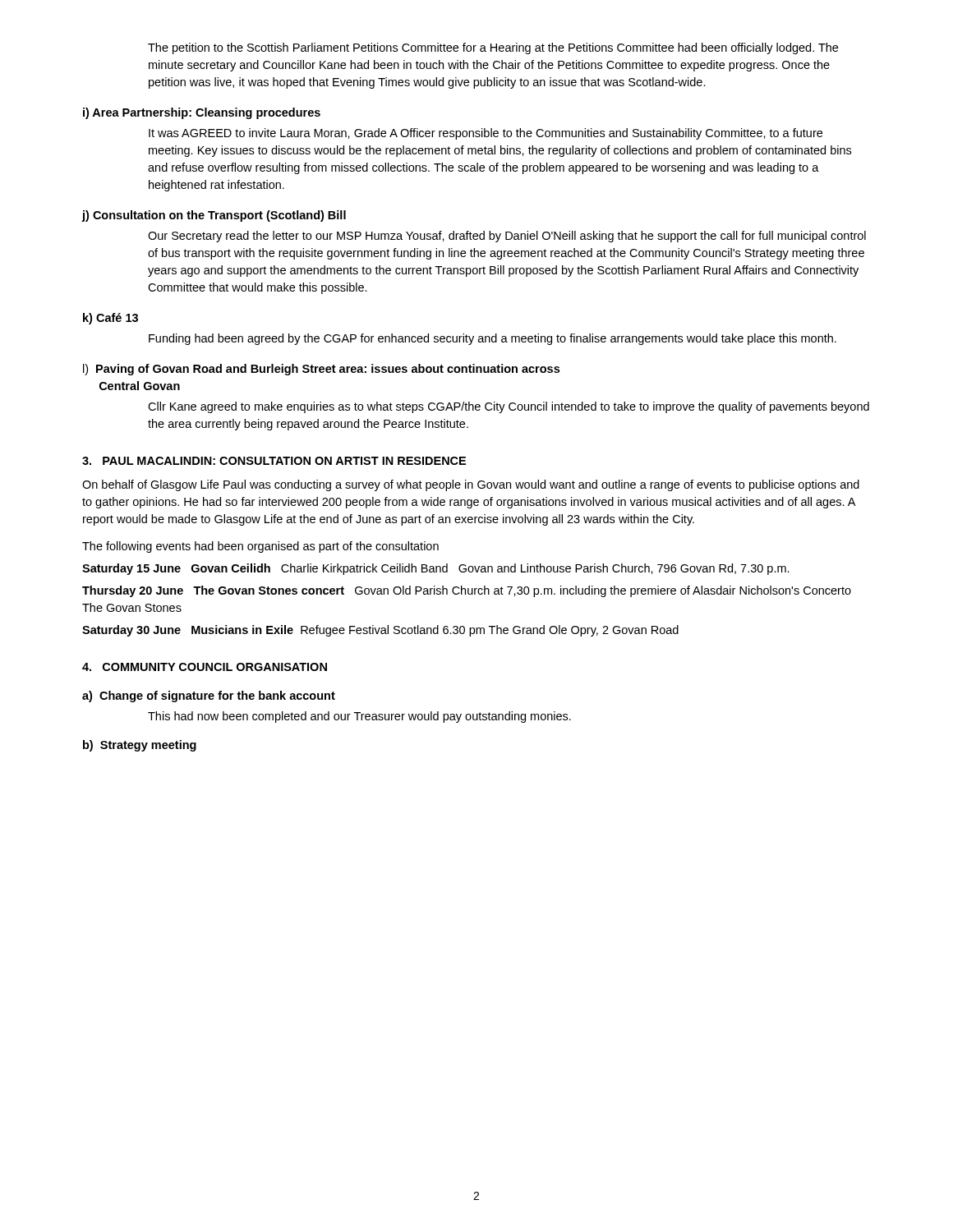Select the element starting "b) Strategy meeting"
The height and width of the screenshot is (1232, 953).
tap(140, 746)
